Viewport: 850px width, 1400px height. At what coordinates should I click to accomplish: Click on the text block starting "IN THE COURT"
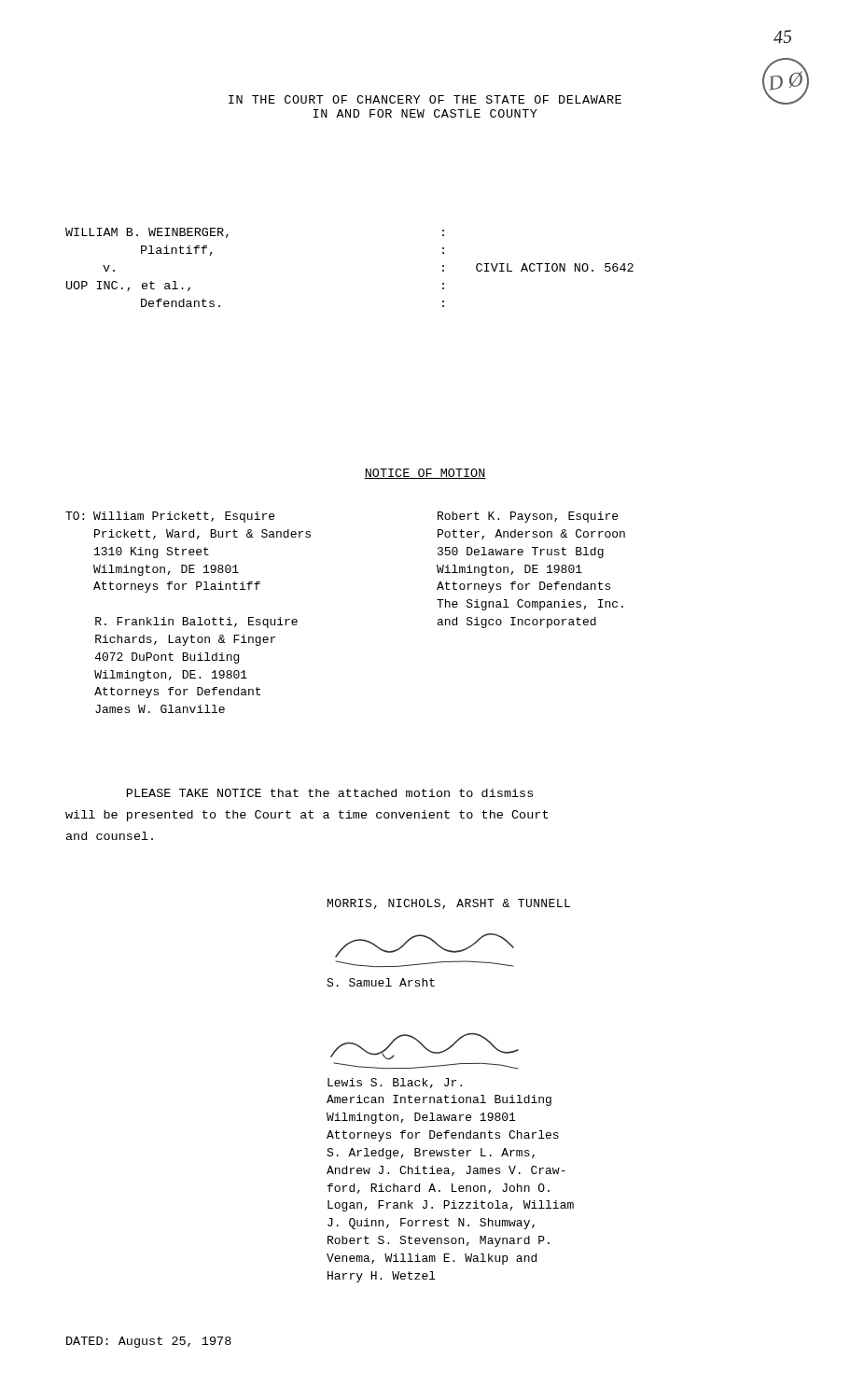(425, 107)
